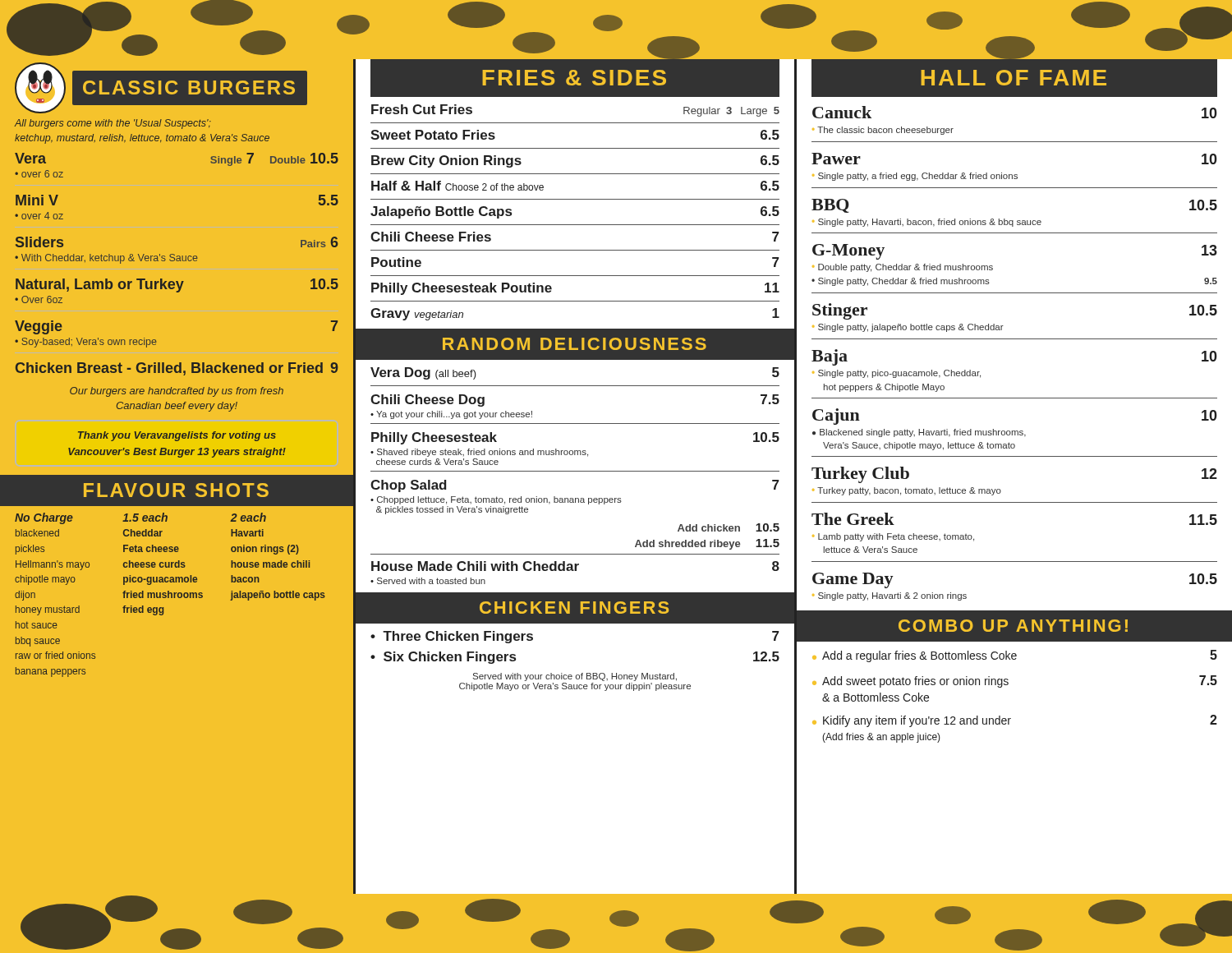1232x953 pixels.
Task: Click the passage that begins "5 each Cheddar Feta cheese cheese curds pico-guacamole"
Action: click(x=177, y=565)
